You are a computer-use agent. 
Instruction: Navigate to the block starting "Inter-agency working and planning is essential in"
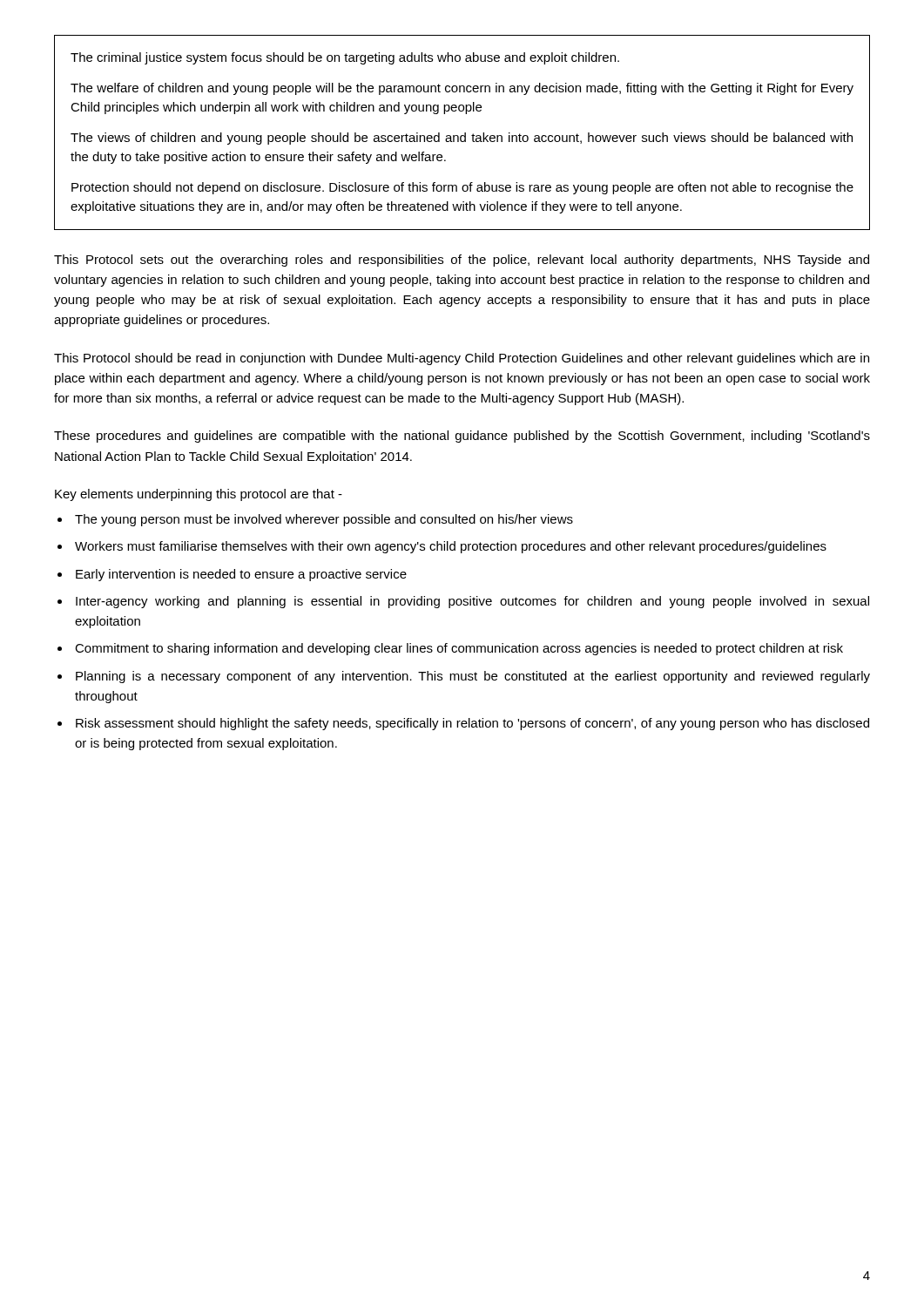472,611
